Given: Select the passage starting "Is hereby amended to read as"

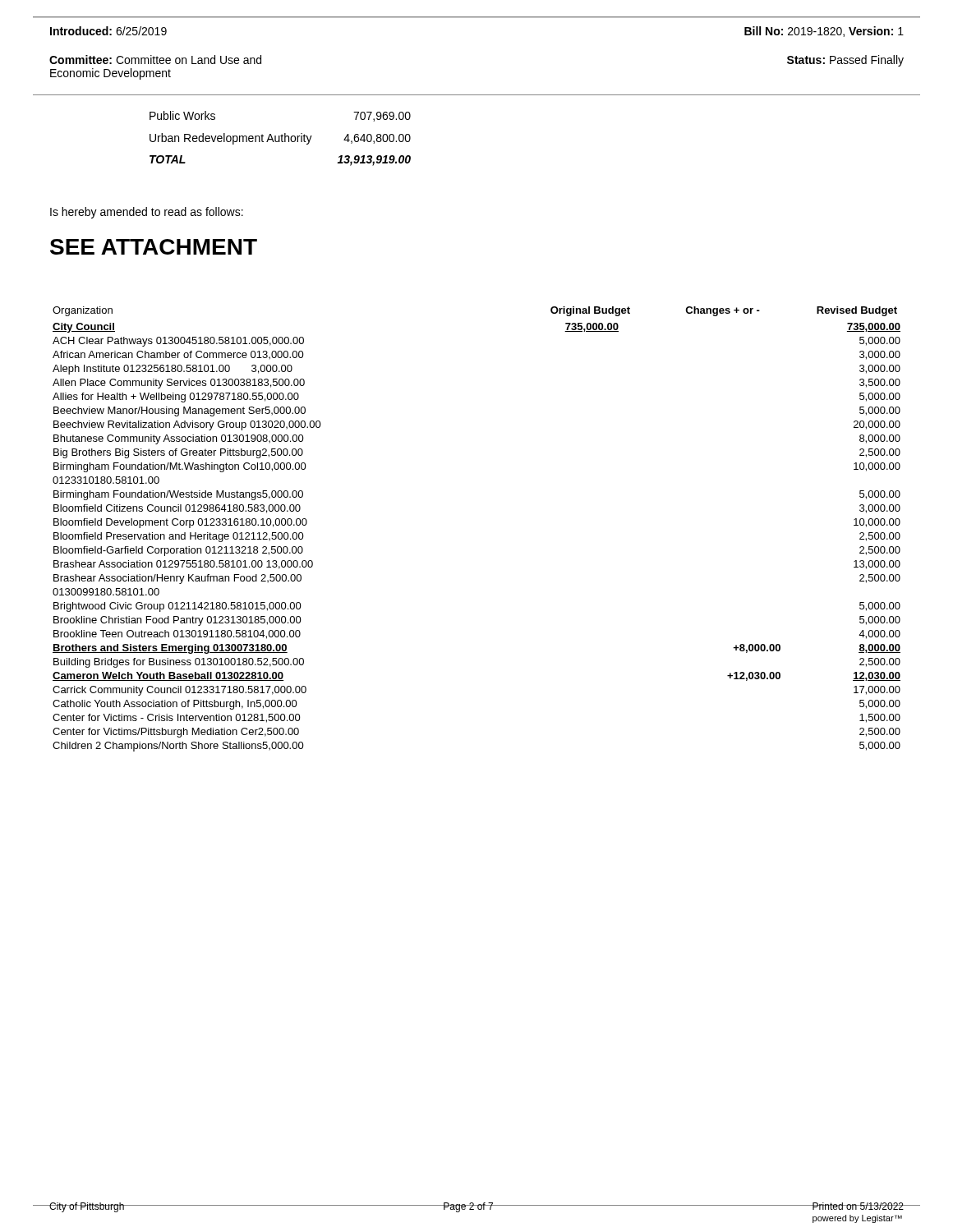Looking at the screenshot, I should [146, 212].
